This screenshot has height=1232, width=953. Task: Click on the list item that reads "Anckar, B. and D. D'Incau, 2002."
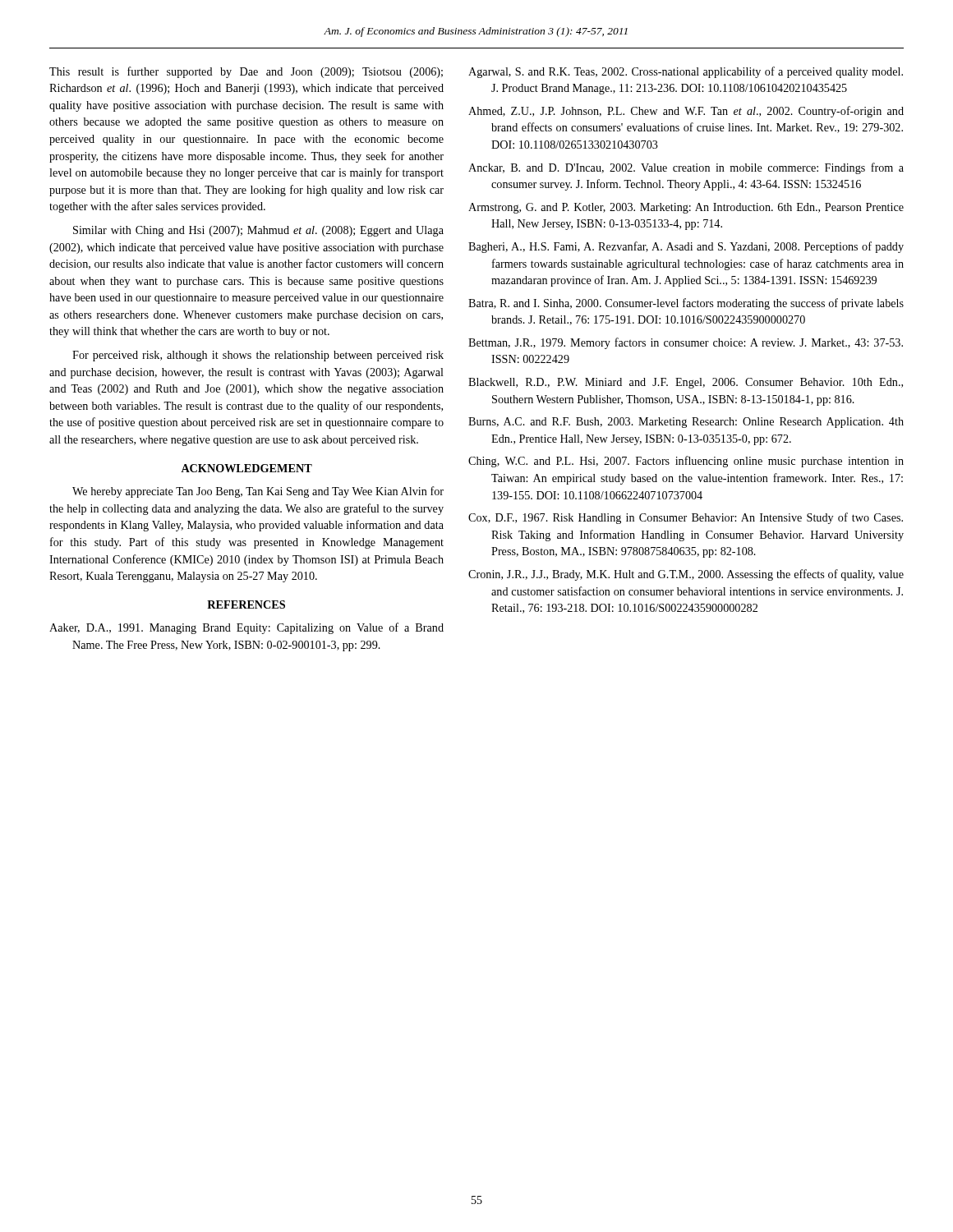[686, 176]
